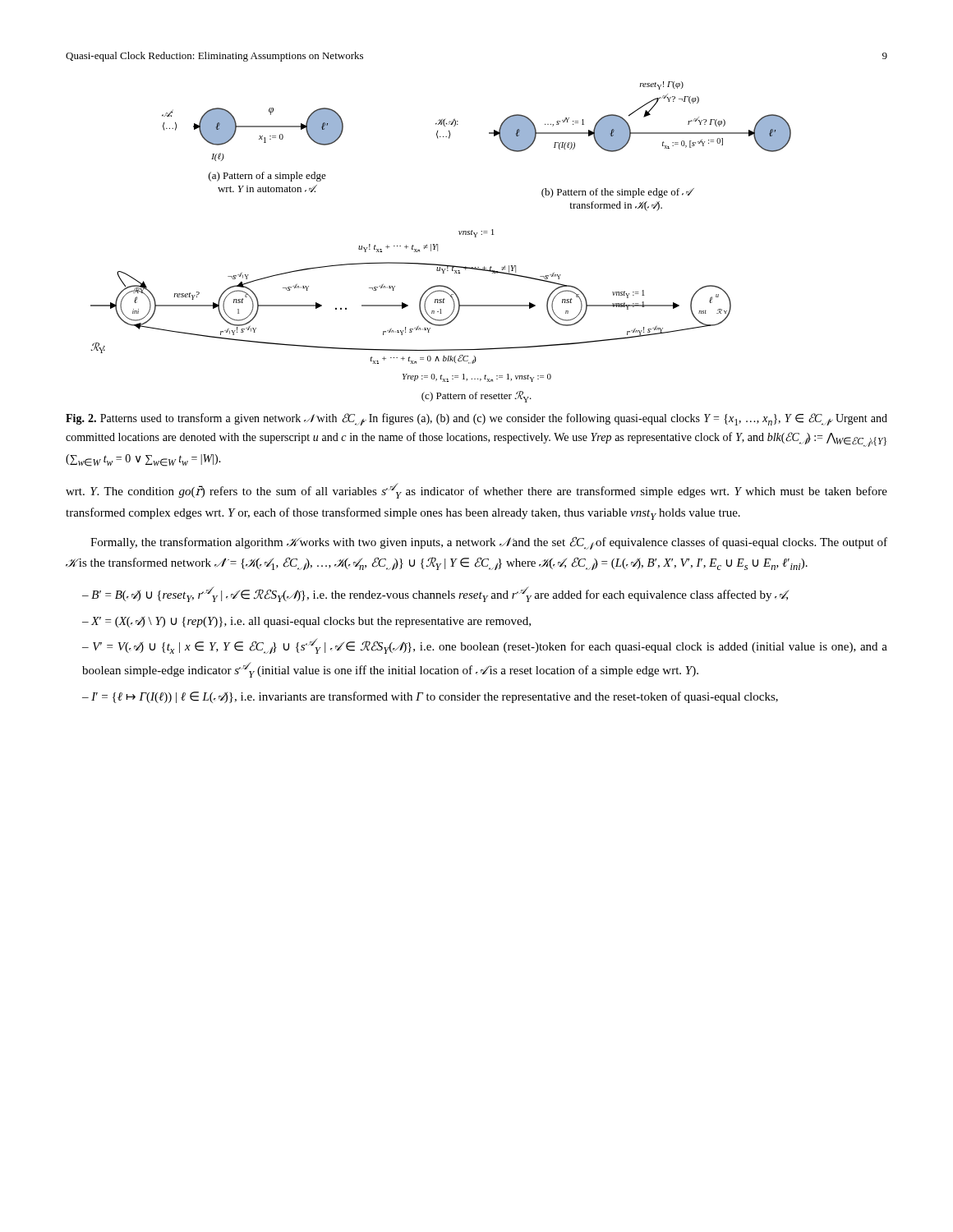953x1232 pixels.
Task: Locate the block of text that opens with "– B′ ="
Action: 435,595
